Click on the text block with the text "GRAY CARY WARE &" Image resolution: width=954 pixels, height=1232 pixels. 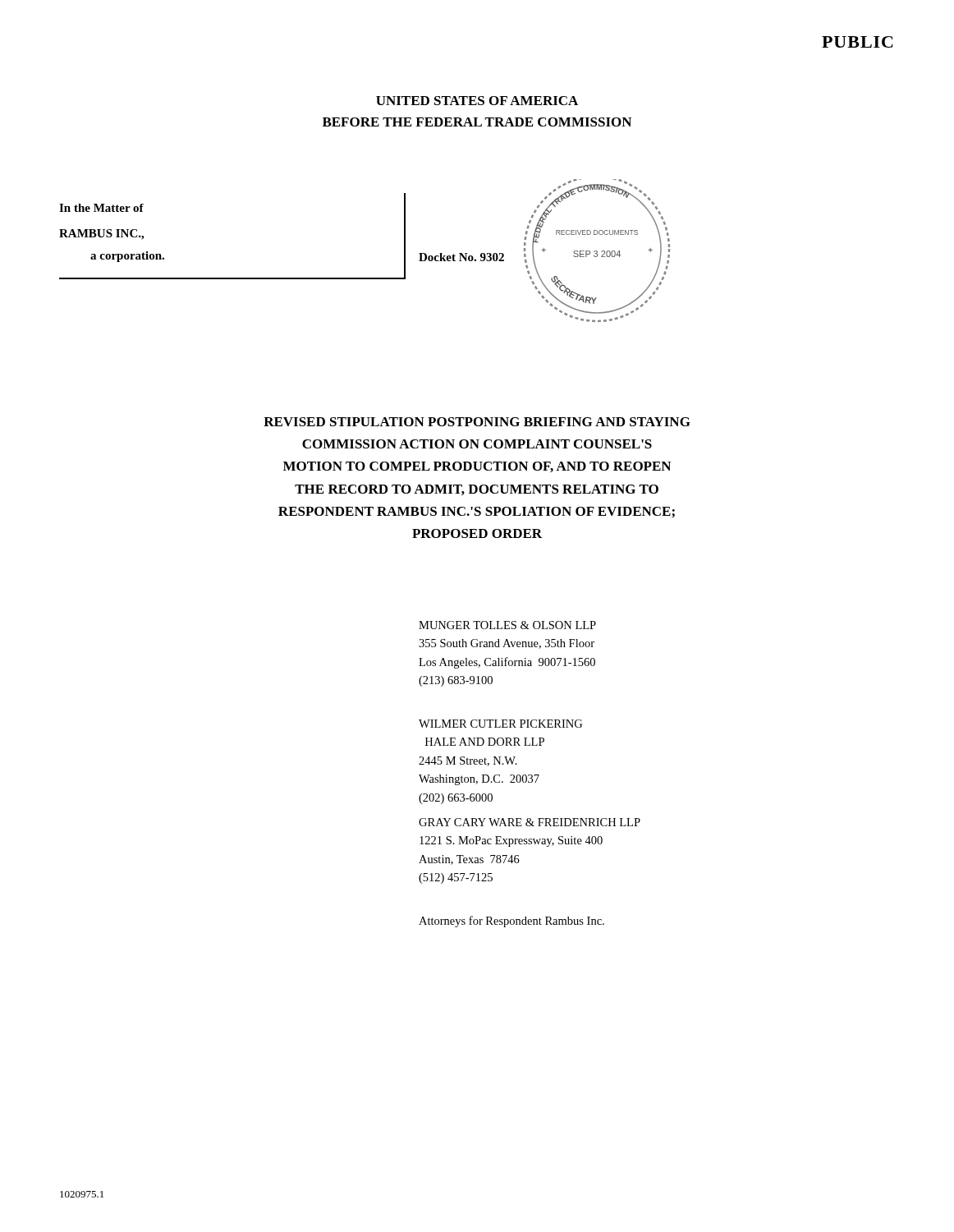[x=530, y=850]
